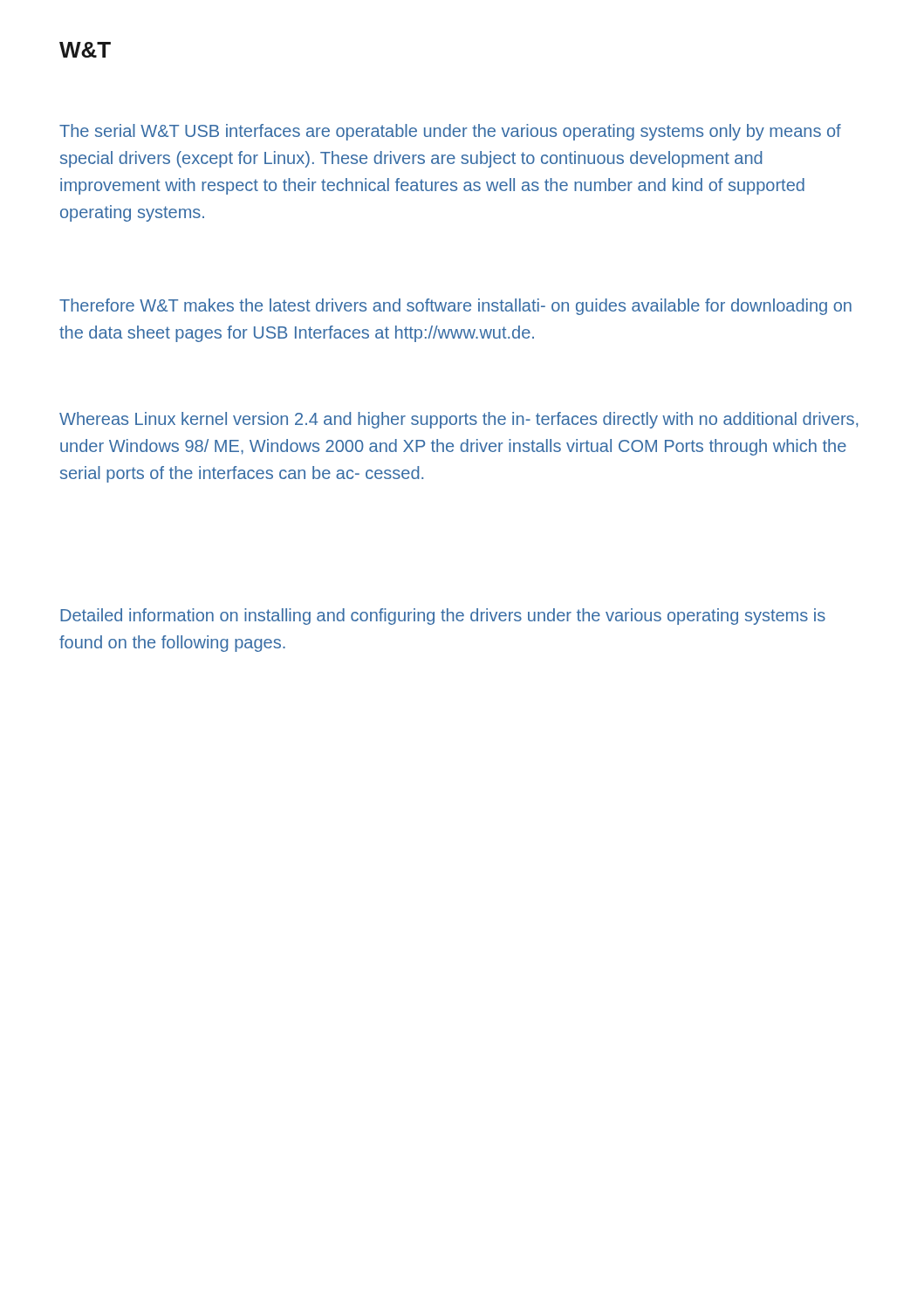This screenshot has height=1309, width=924.
Task: Locate the text block starting "The serial W&T USB interfaces are operatable"
Action: [x=450, y=171]
